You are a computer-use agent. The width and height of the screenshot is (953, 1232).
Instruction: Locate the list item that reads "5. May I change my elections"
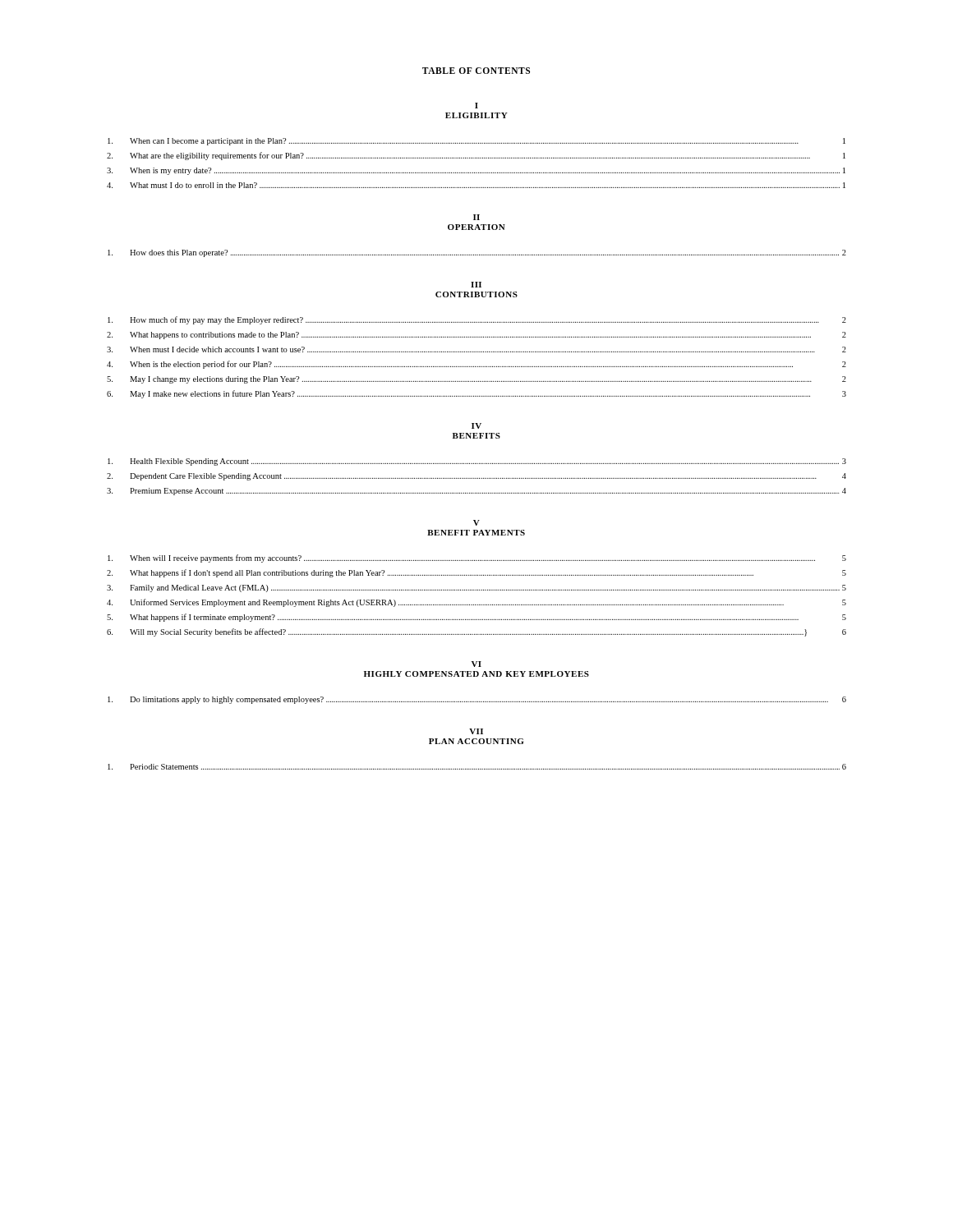pyautogui.click(x=476, y=379)
